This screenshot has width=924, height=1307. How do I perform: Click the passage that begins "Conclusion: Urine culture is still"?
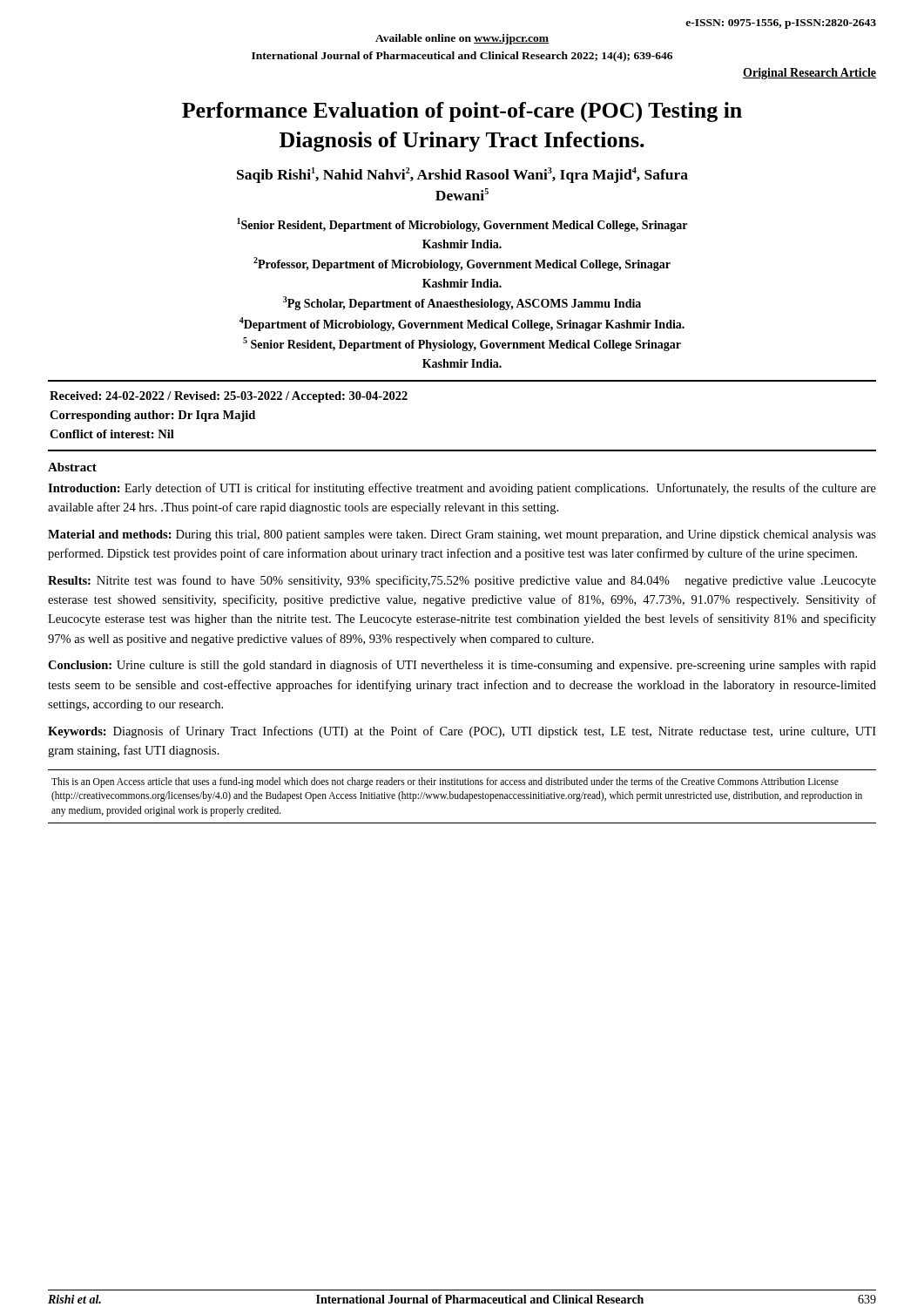coord(462,685)
